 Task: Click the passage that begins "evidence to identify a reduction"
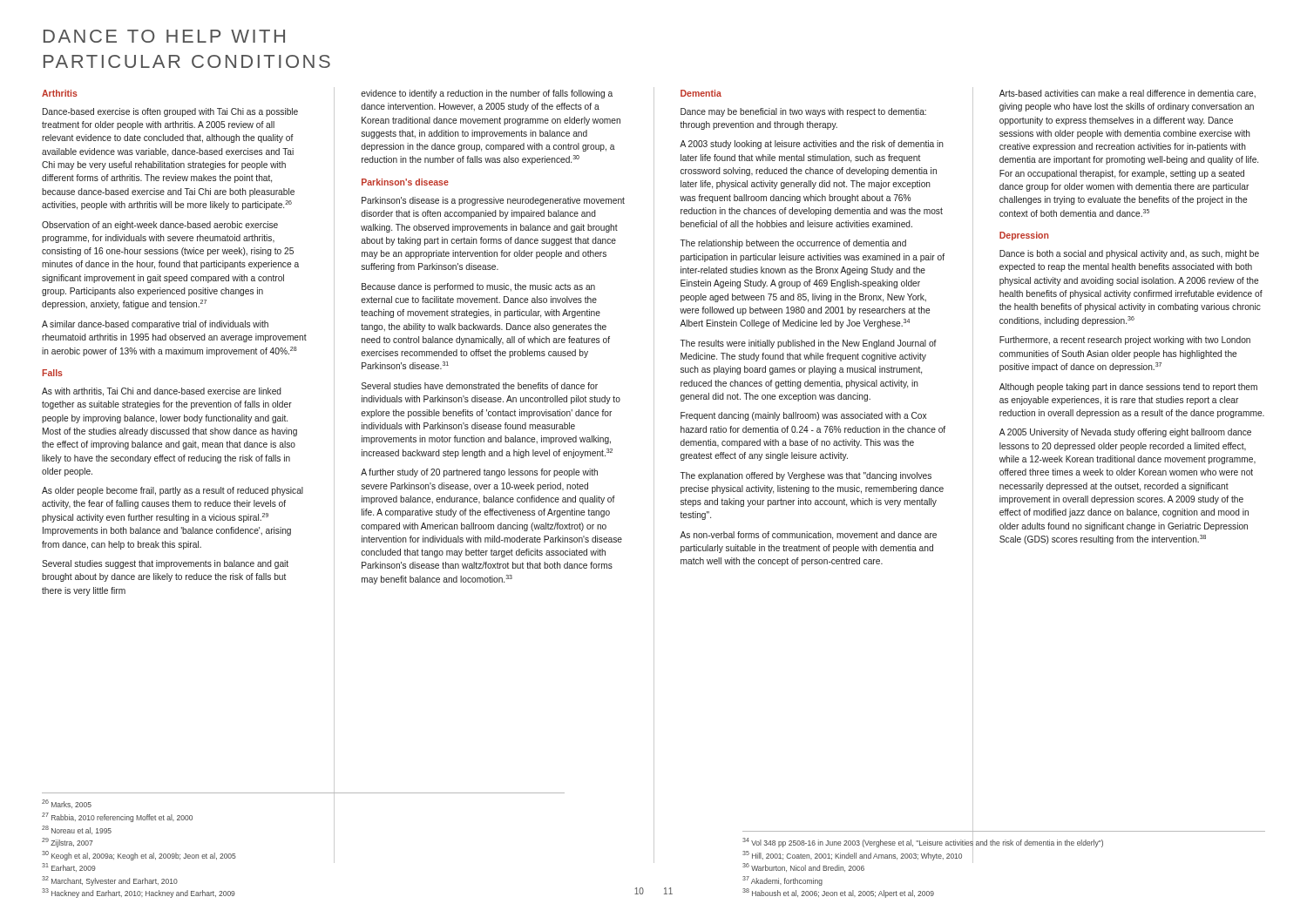coord(494,127)
